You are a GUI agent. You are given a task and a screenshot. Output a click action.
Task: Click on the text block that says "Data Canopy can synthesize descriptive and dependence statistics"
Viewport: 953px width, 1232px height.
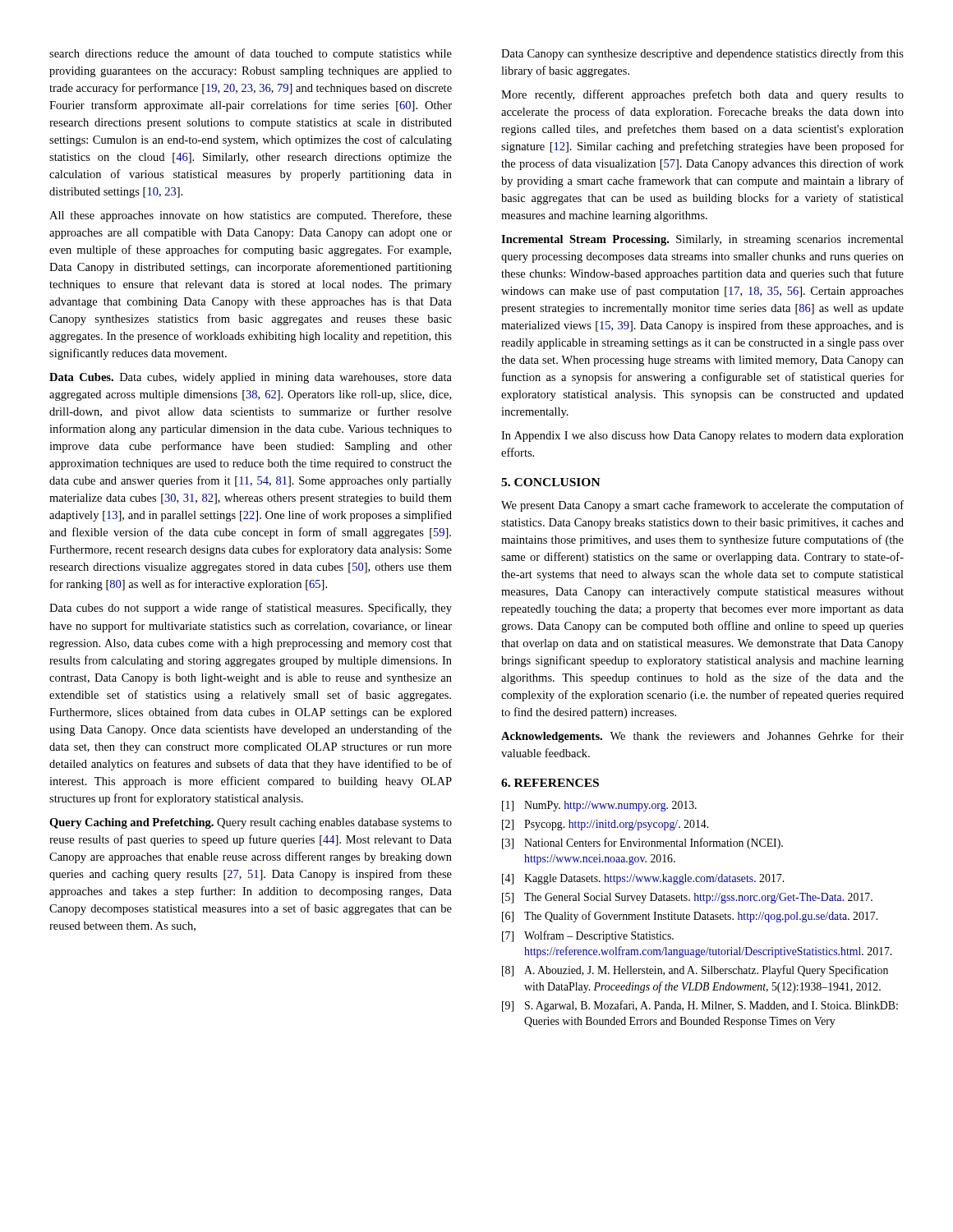tap(702, 62)
